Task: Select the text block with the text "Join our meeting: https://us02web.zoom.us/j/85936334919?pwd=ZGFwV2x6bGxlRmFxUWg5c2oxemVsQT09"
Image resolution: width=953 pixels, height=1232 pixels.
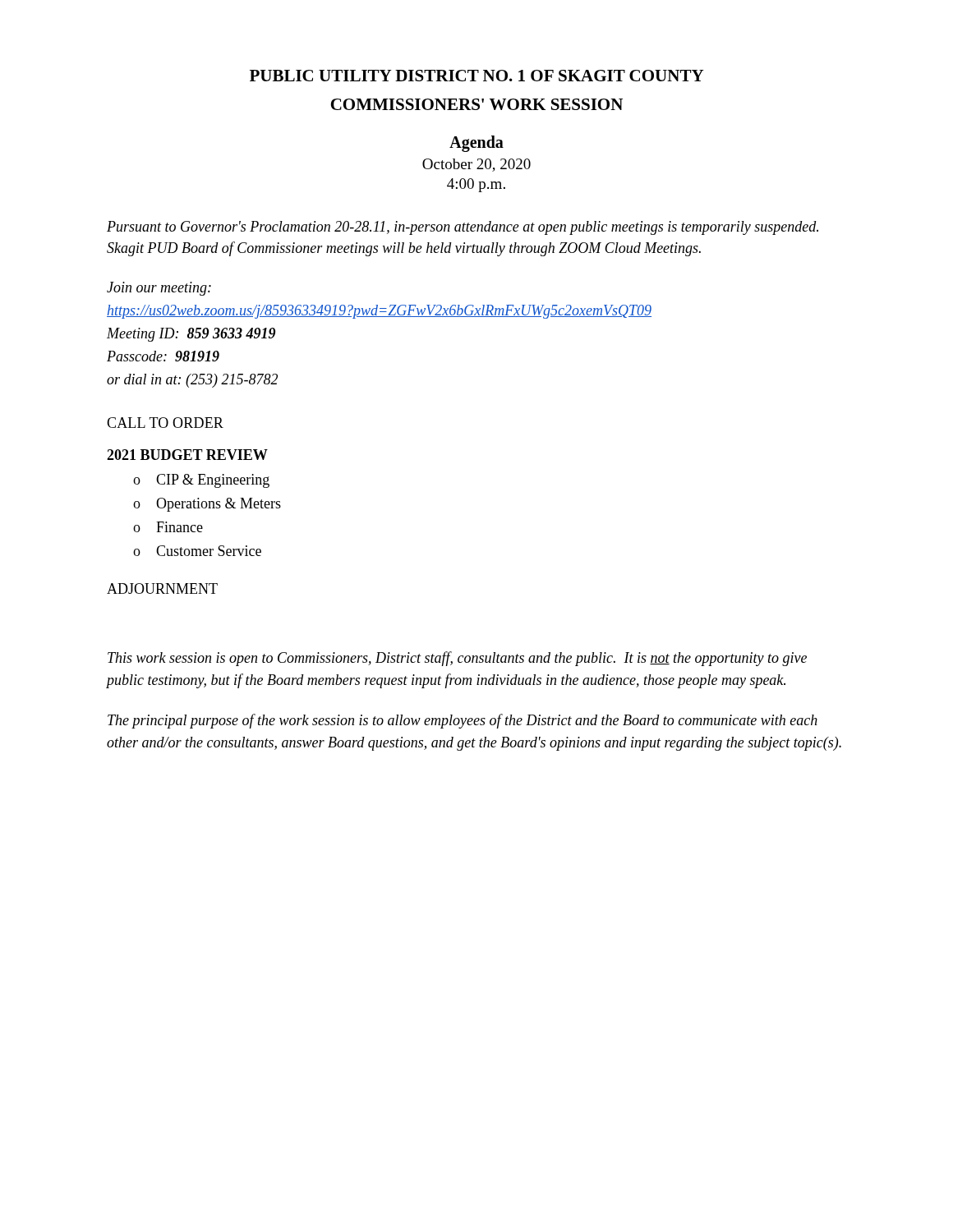Action: tap(159, 289)
